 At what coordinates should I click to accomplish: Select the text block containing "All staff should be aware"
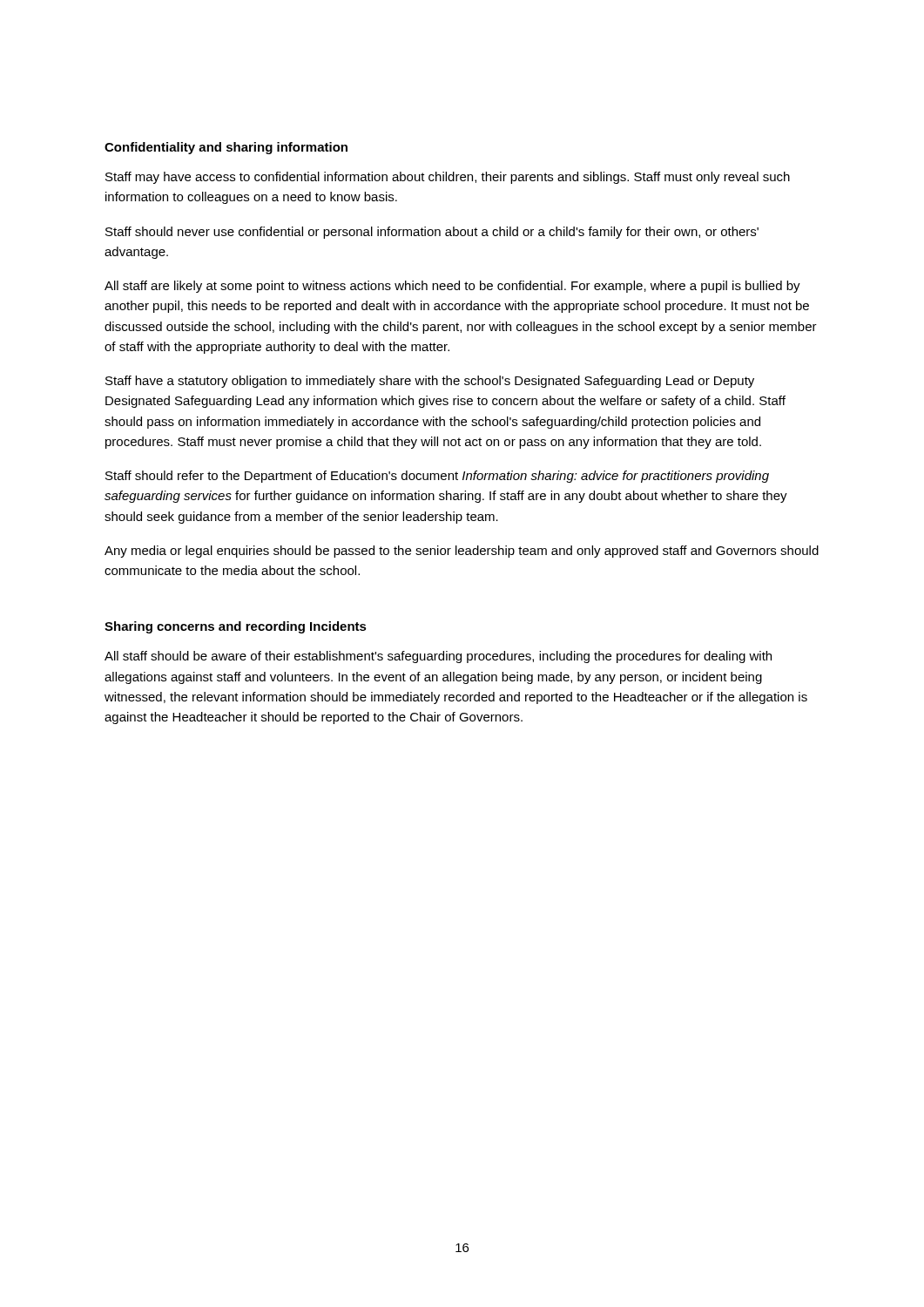456,686
